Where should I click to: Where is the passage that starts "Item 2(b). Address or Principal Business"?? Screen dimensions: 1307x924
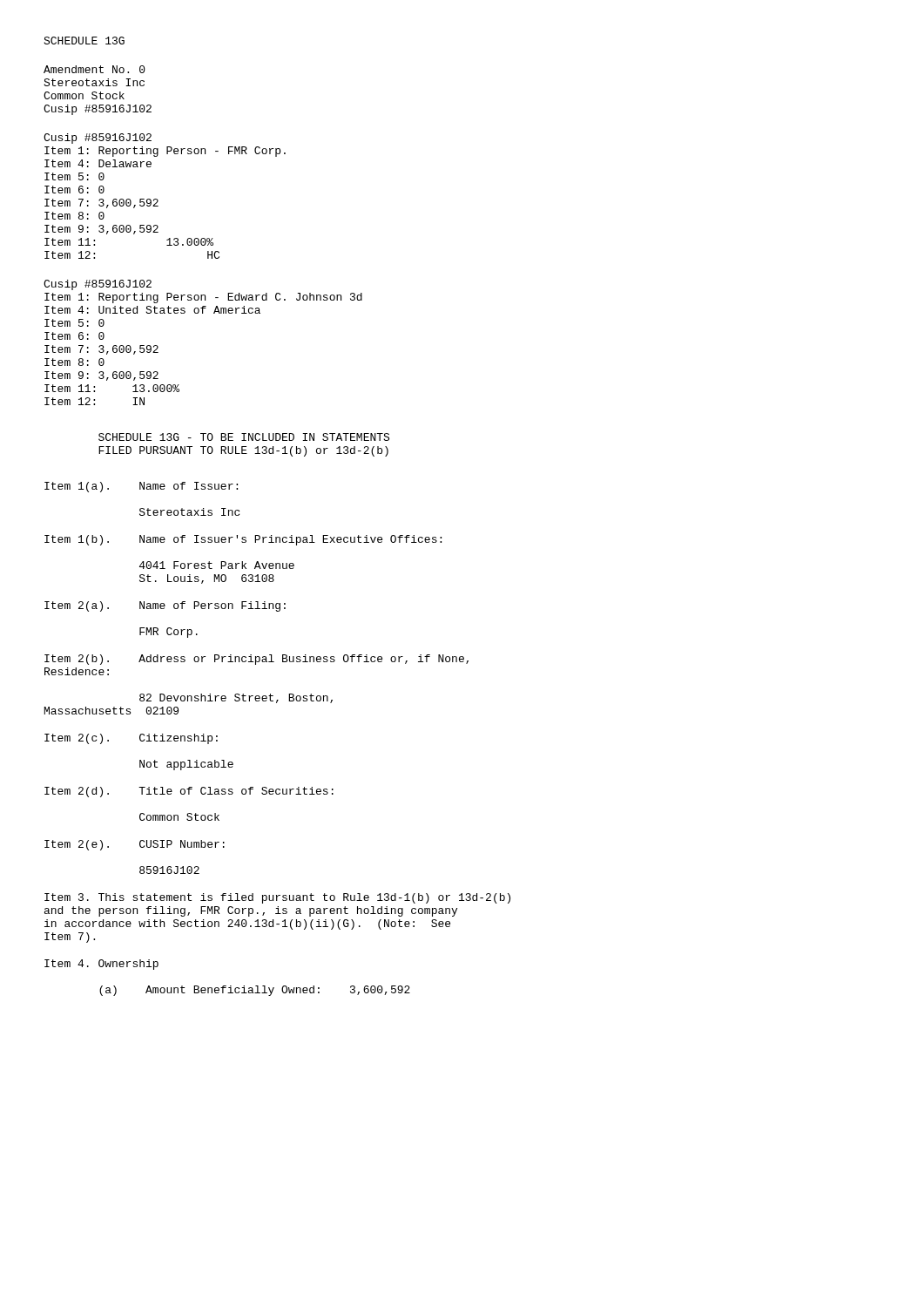tap(256, 660)
